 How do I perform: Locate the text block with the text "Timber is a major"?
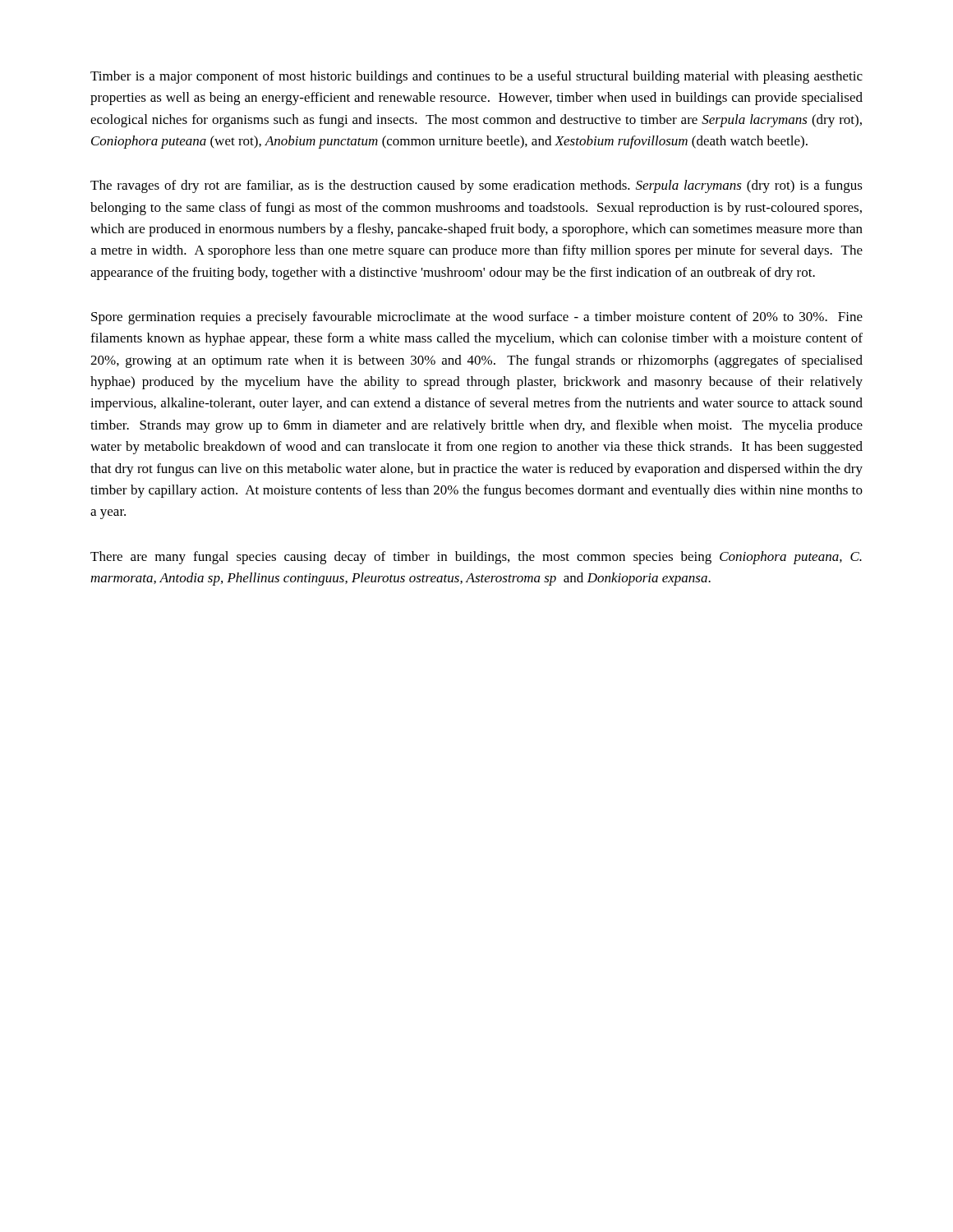point(476,108)
